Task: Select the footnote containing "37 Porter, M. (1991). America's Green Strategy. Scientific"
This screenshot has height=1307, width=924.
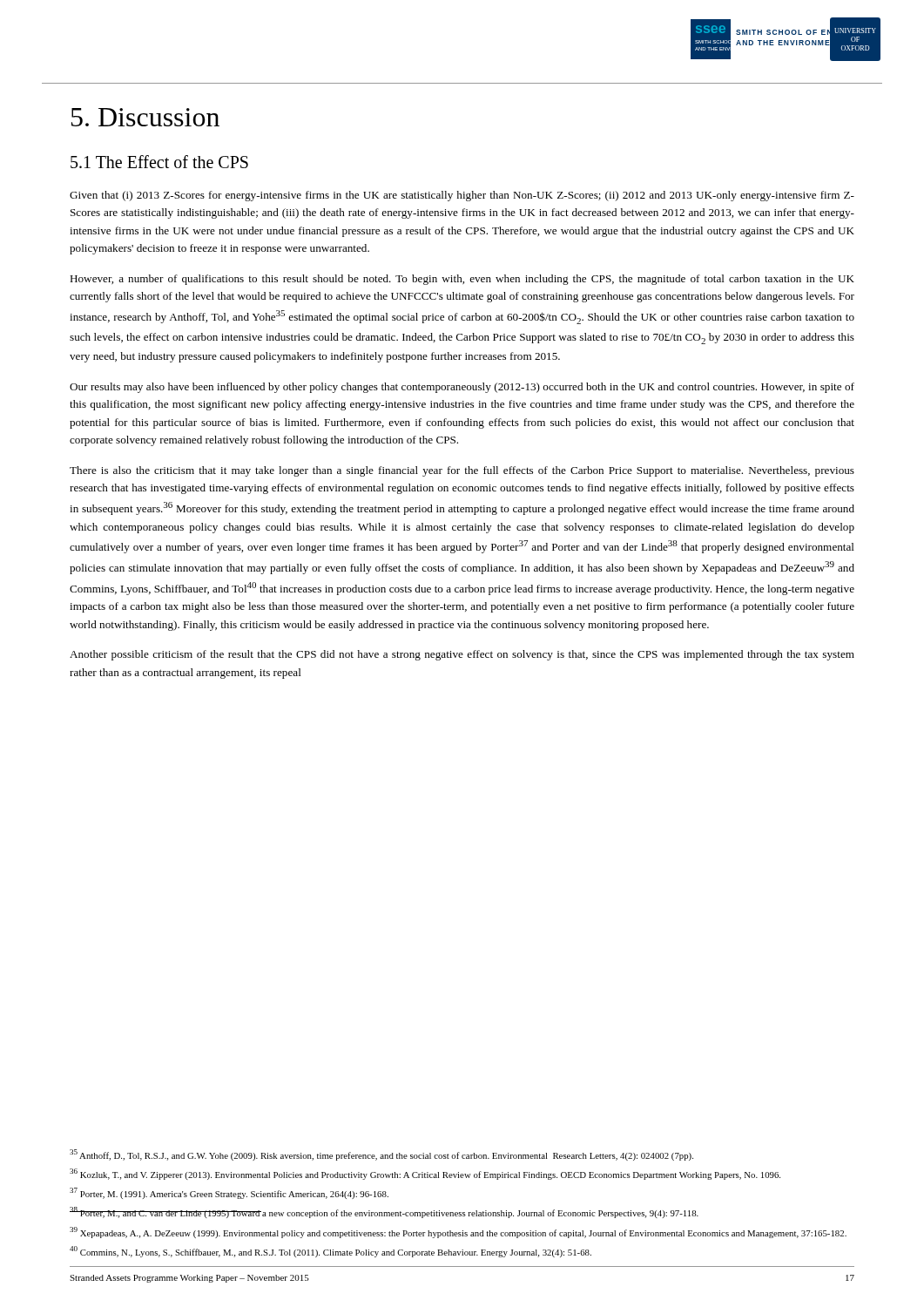Action: pos(229,1192)
